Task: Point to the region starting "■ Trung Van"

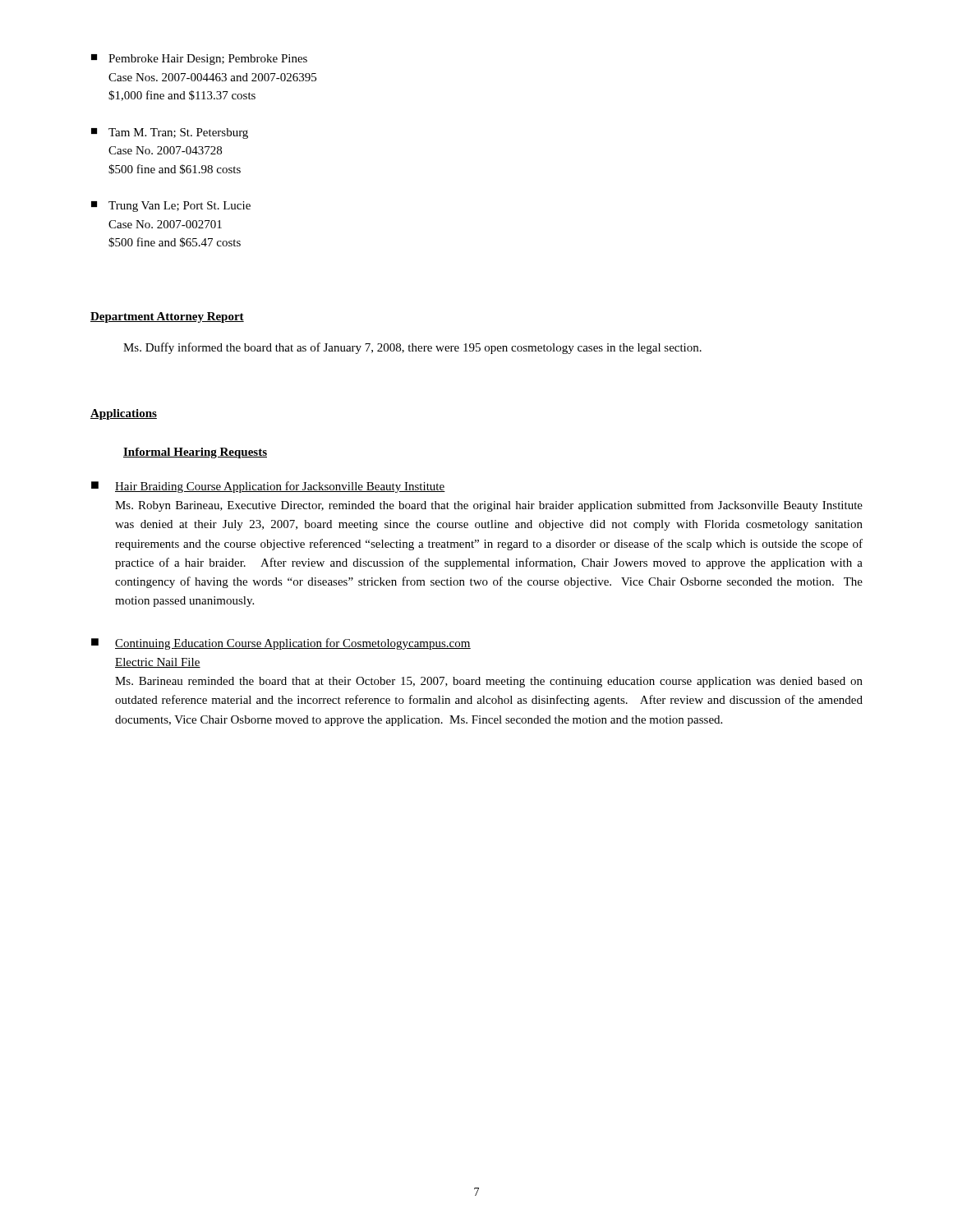Action: coord(171,207)
